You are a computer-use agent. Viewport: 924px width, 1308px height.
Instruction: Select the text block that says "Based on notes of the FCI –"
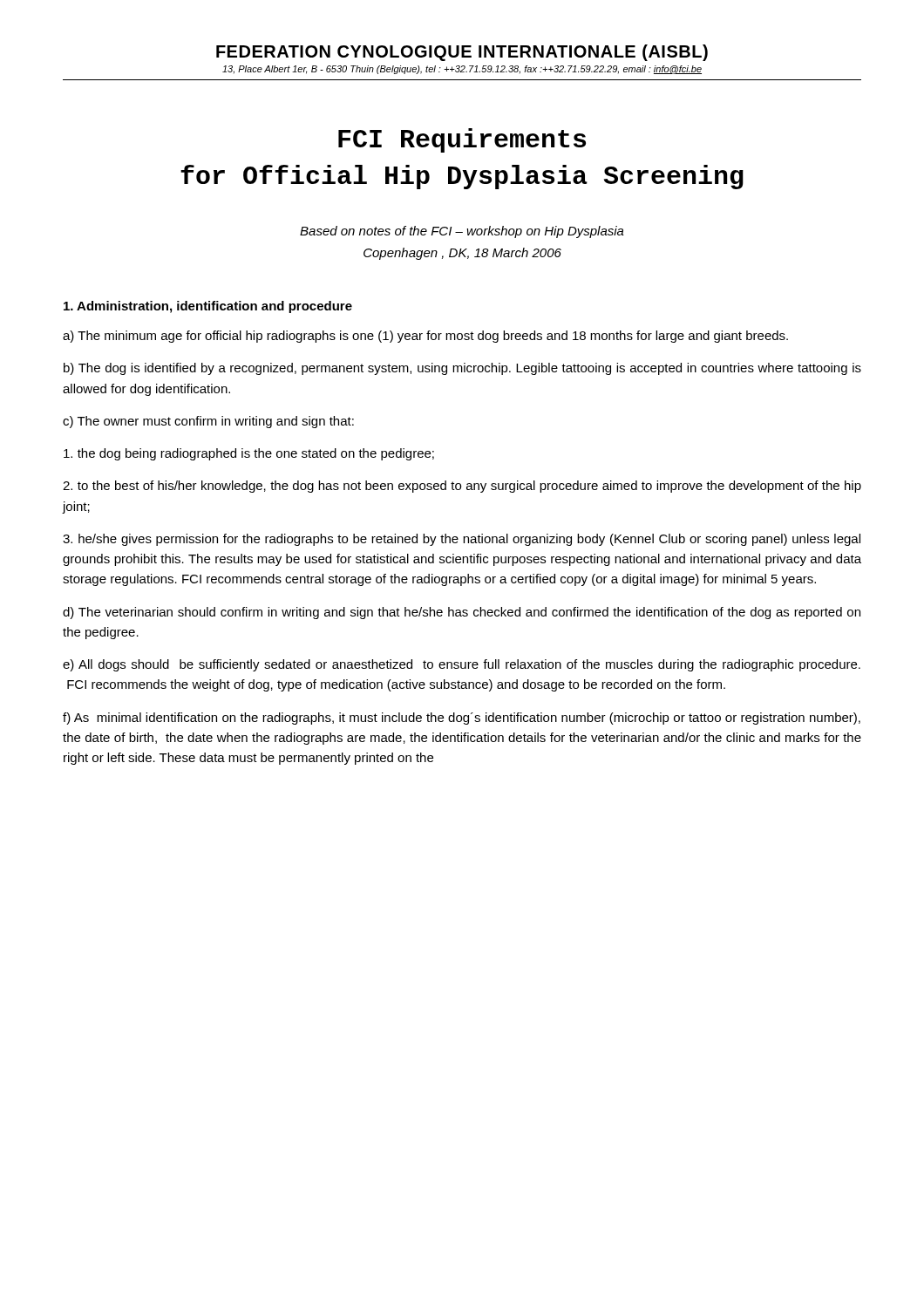click(x=462, y=242)
